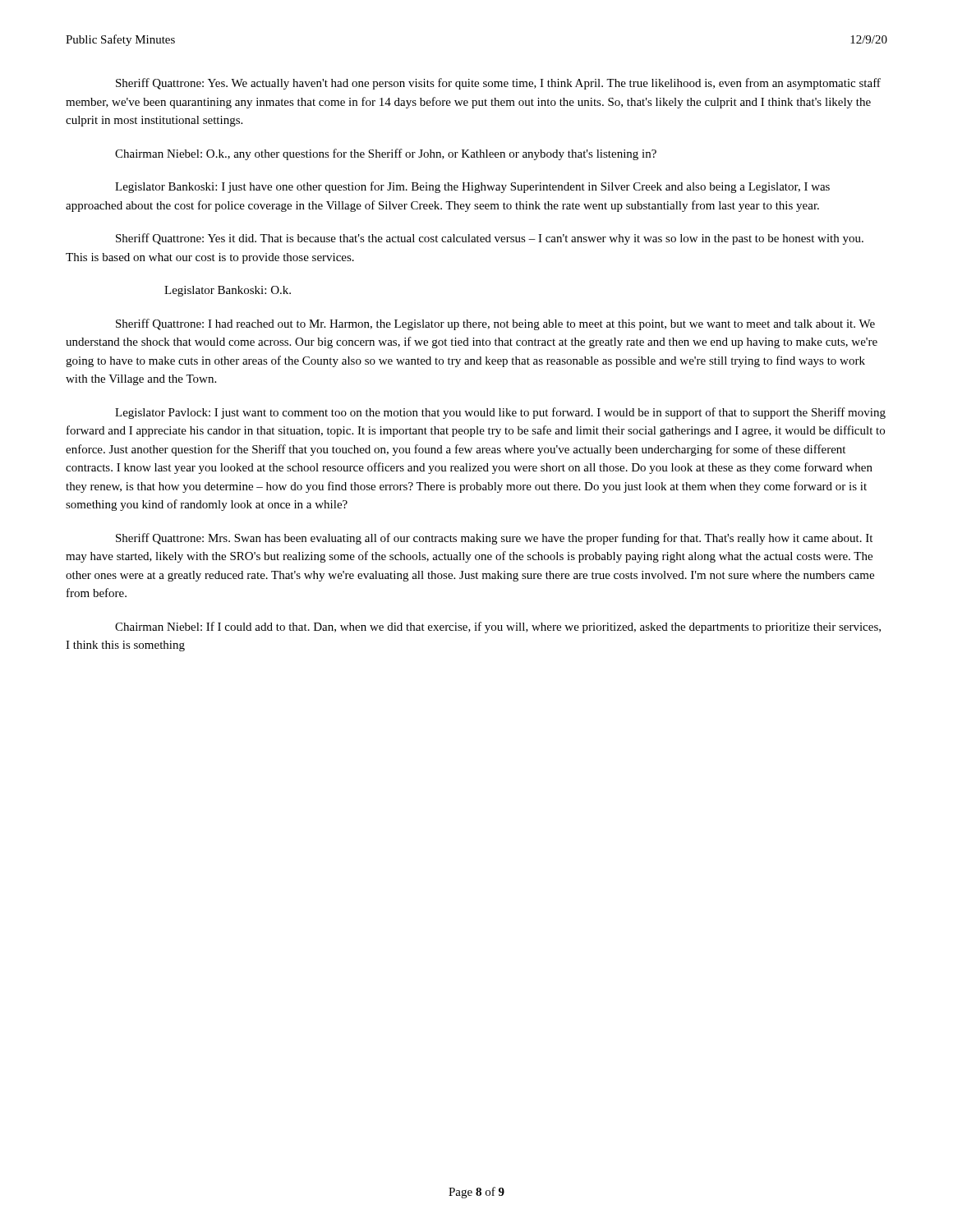Viewport: 953px width, 1232px height.
Task: Where is the passage that starts "Legislator Bankoski: I just"?
Action: coord(448,196)
